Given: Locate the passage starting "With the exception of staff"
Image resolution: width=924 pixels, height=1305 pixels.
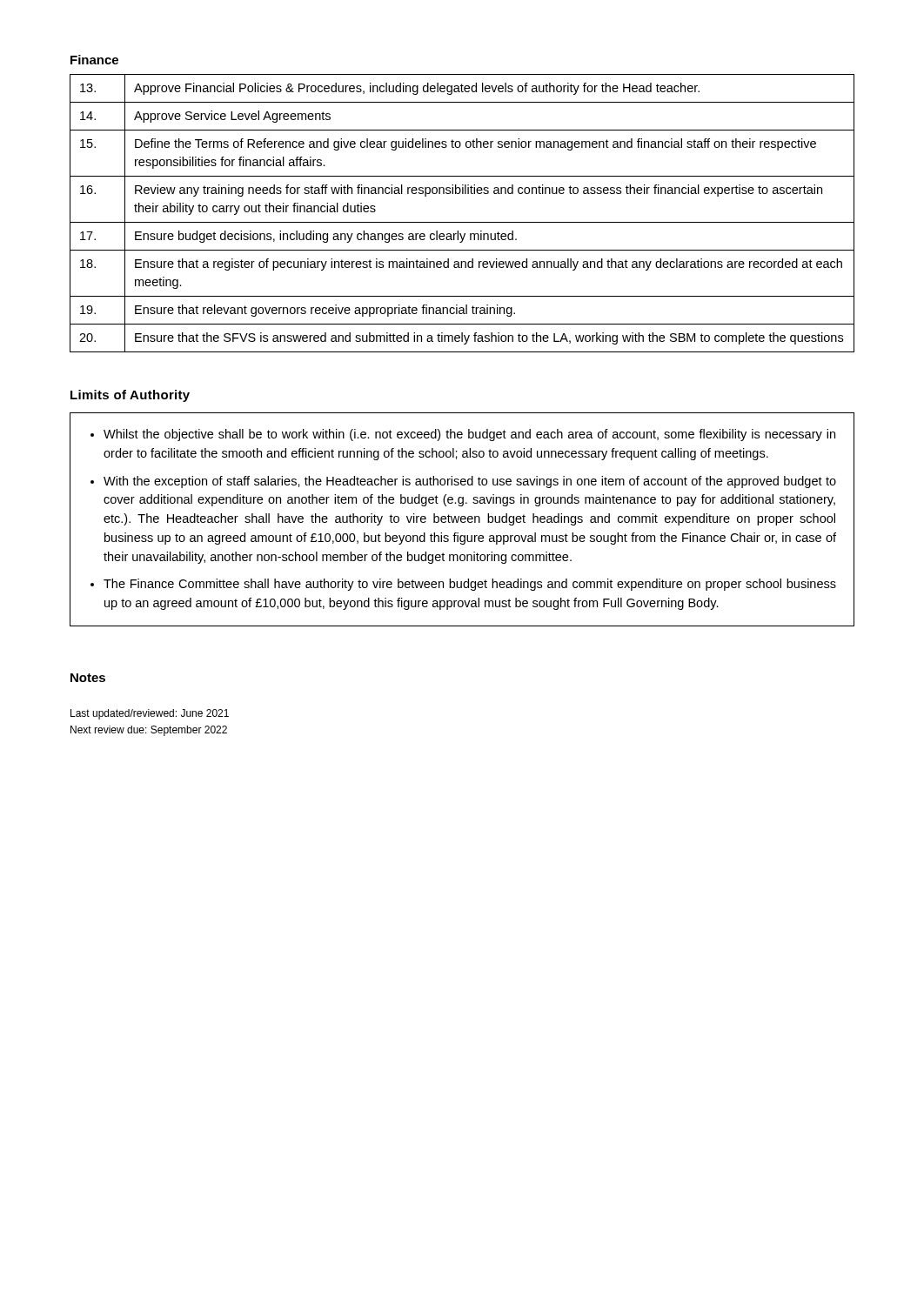Looking at the screenshot, I should [460, 519].
